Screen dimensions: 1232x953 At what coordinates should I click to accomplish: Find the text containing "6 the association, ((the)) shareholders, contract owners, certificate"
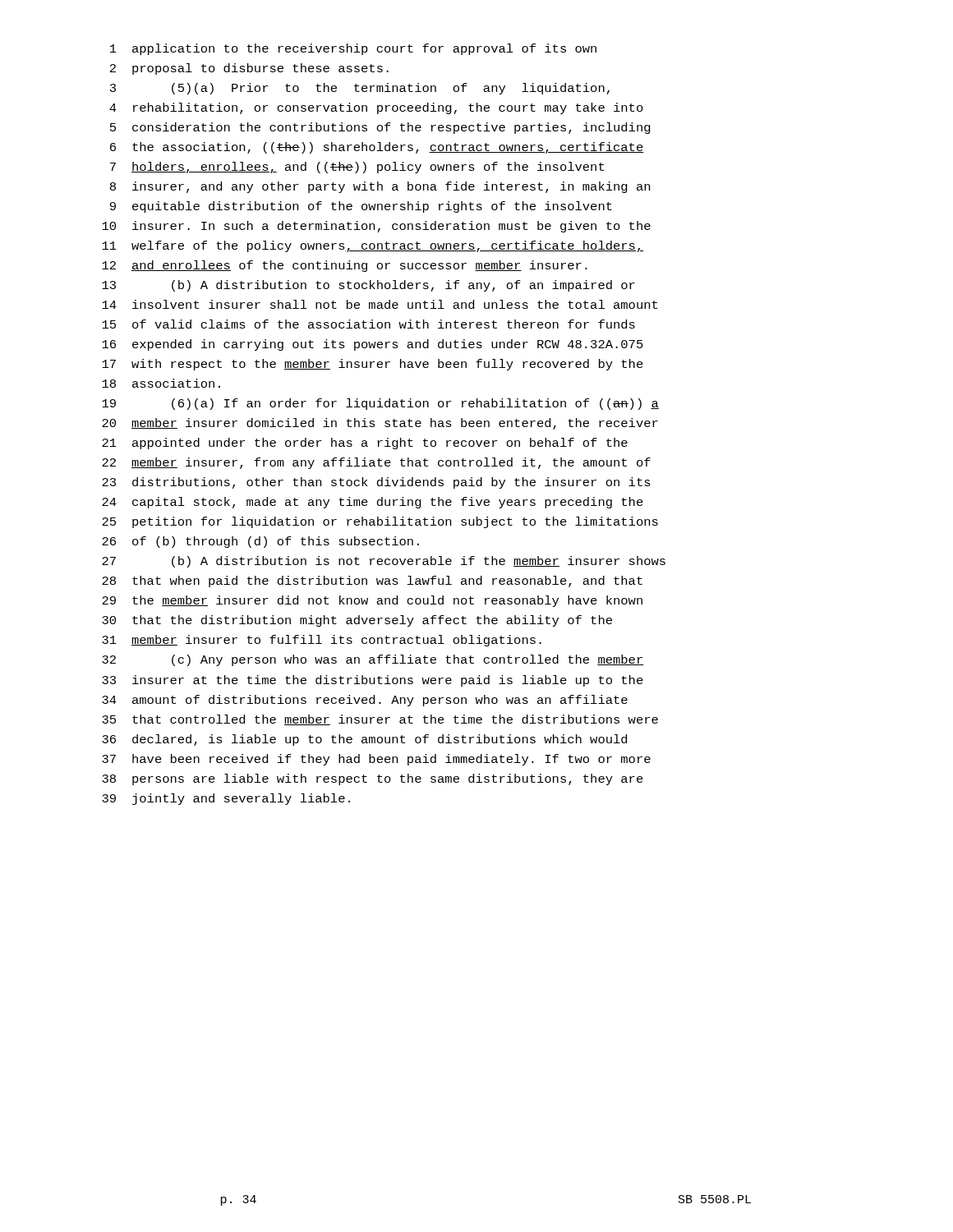[x=485, y=148]
